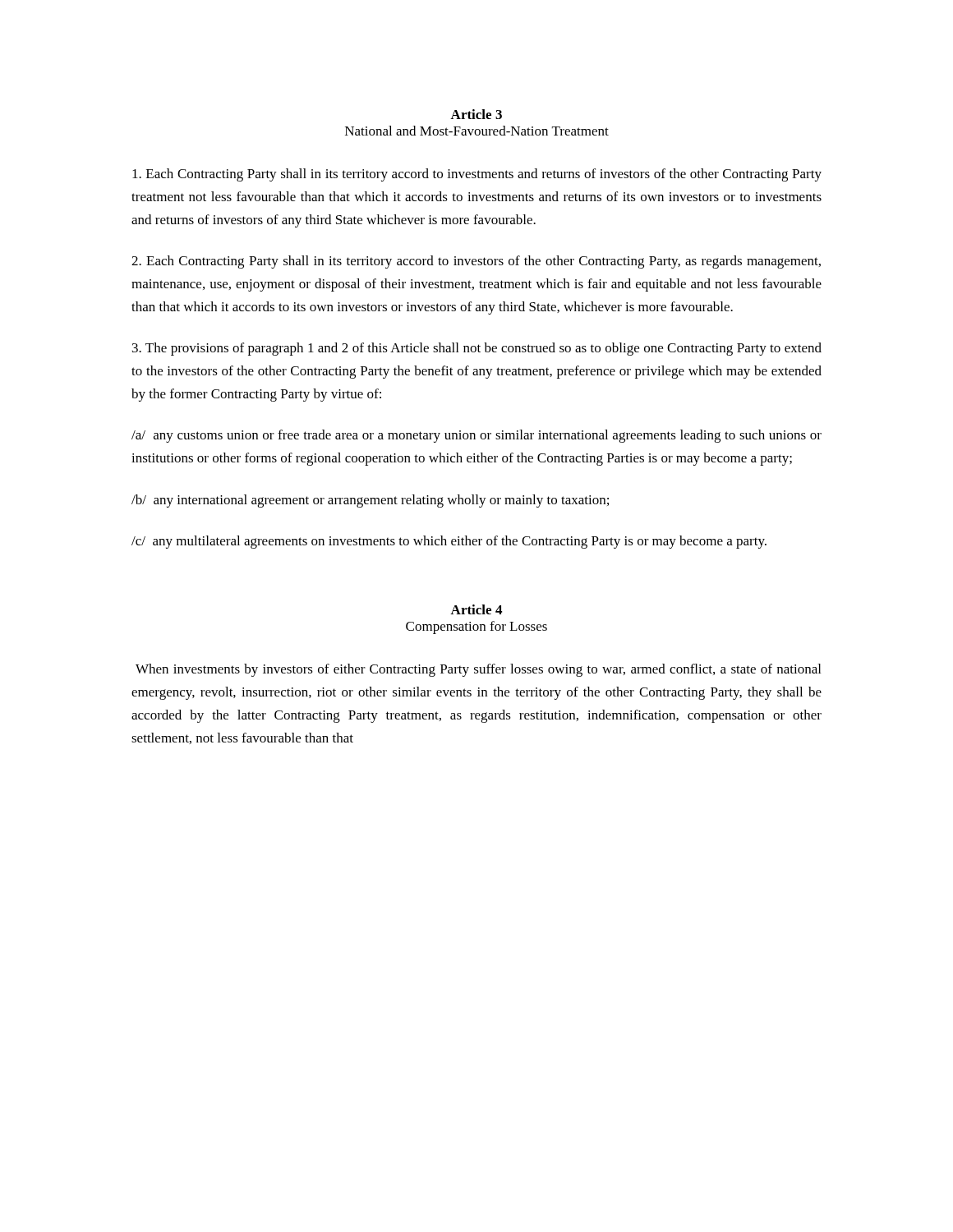This screenshot has width=953, height=1232.
Task: Click on the text block with the text "/a/ any customs union"
Action: tap(476, 447)
